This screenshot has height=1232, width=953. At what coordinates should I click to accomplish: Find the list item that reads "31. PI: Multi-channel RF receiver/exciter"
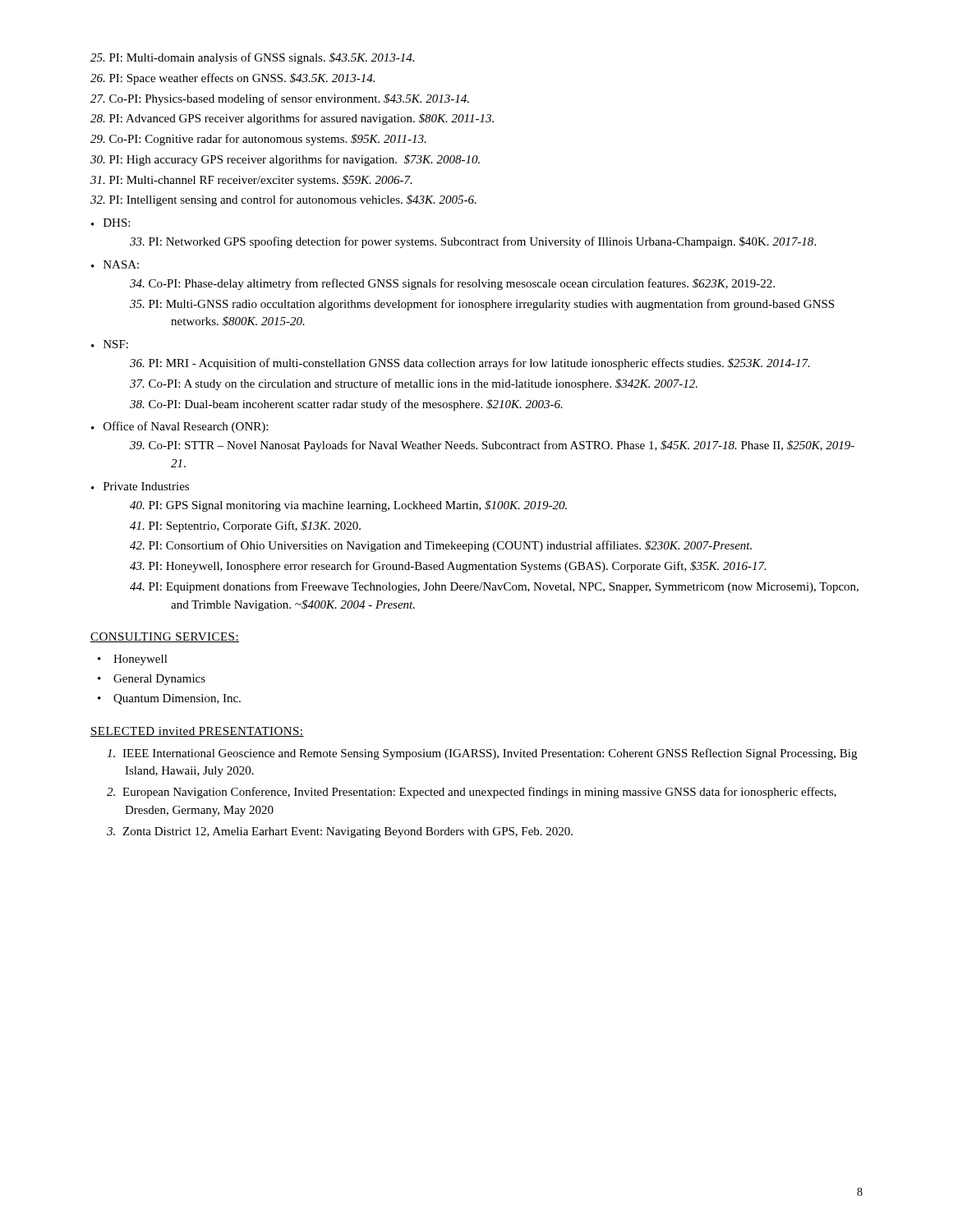(251, 181)
